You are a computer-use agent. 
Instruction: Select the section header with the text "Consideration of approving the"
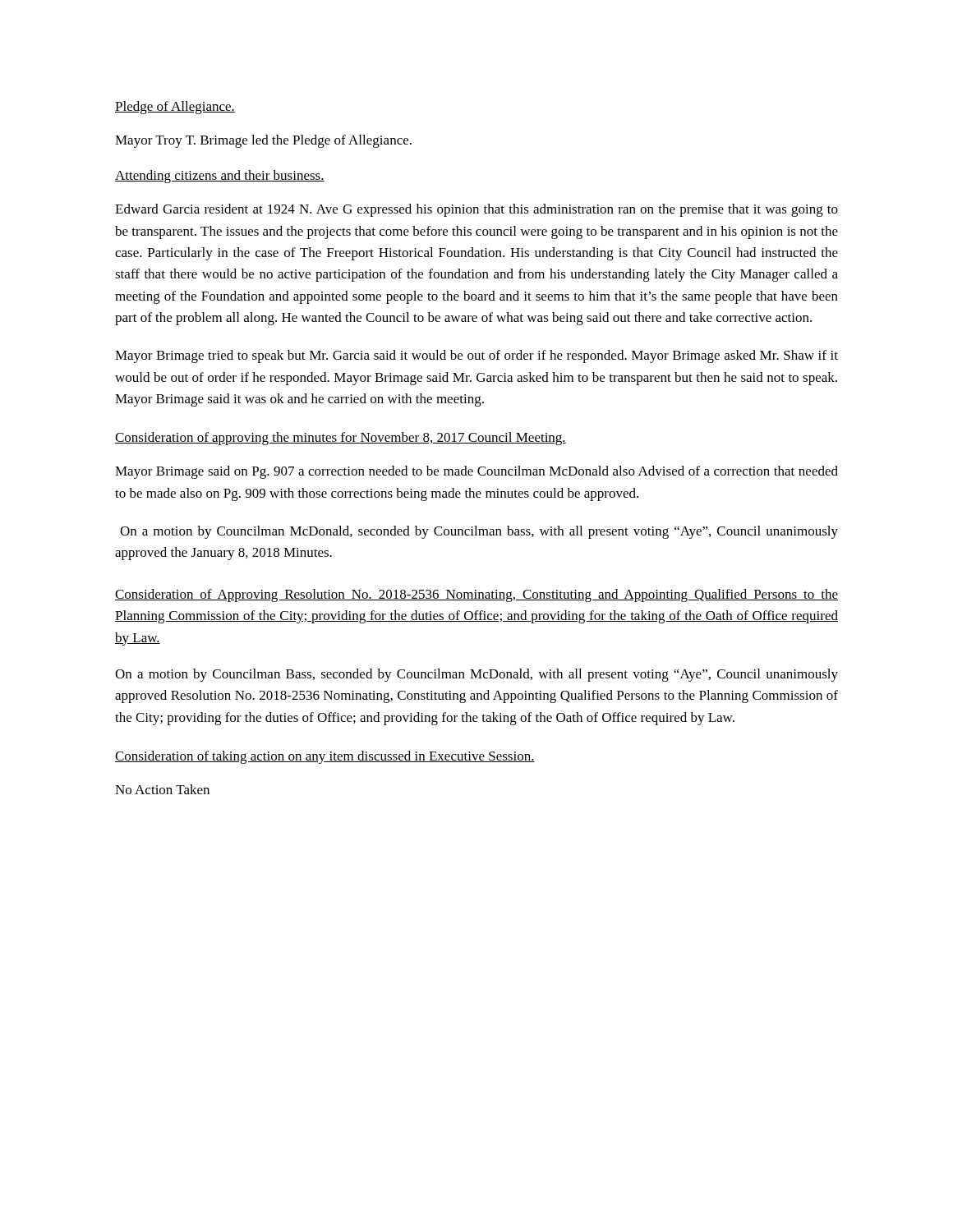(340, 438)
